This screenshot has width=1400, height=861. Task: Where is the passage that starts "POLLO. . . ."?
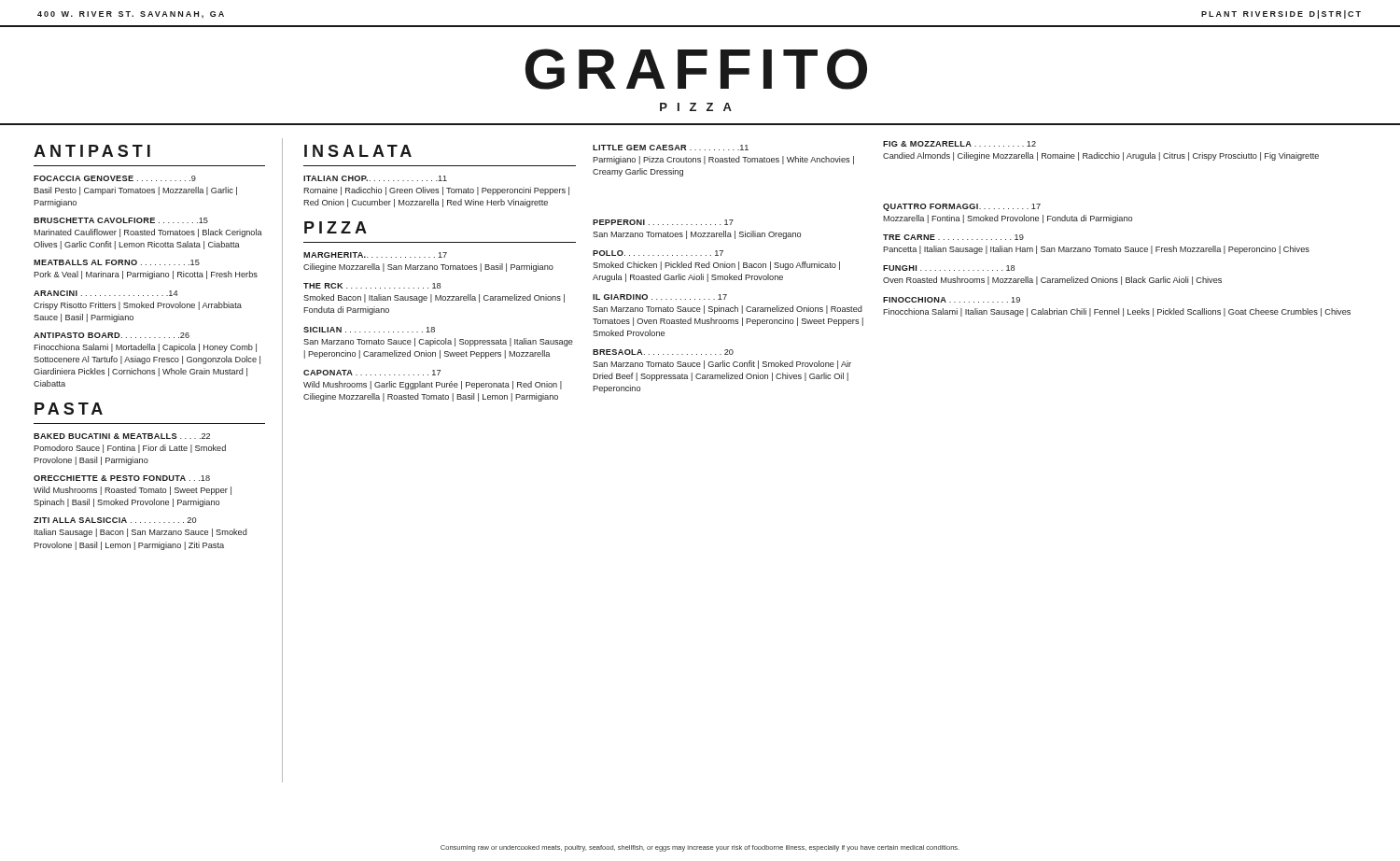[717, 266]
